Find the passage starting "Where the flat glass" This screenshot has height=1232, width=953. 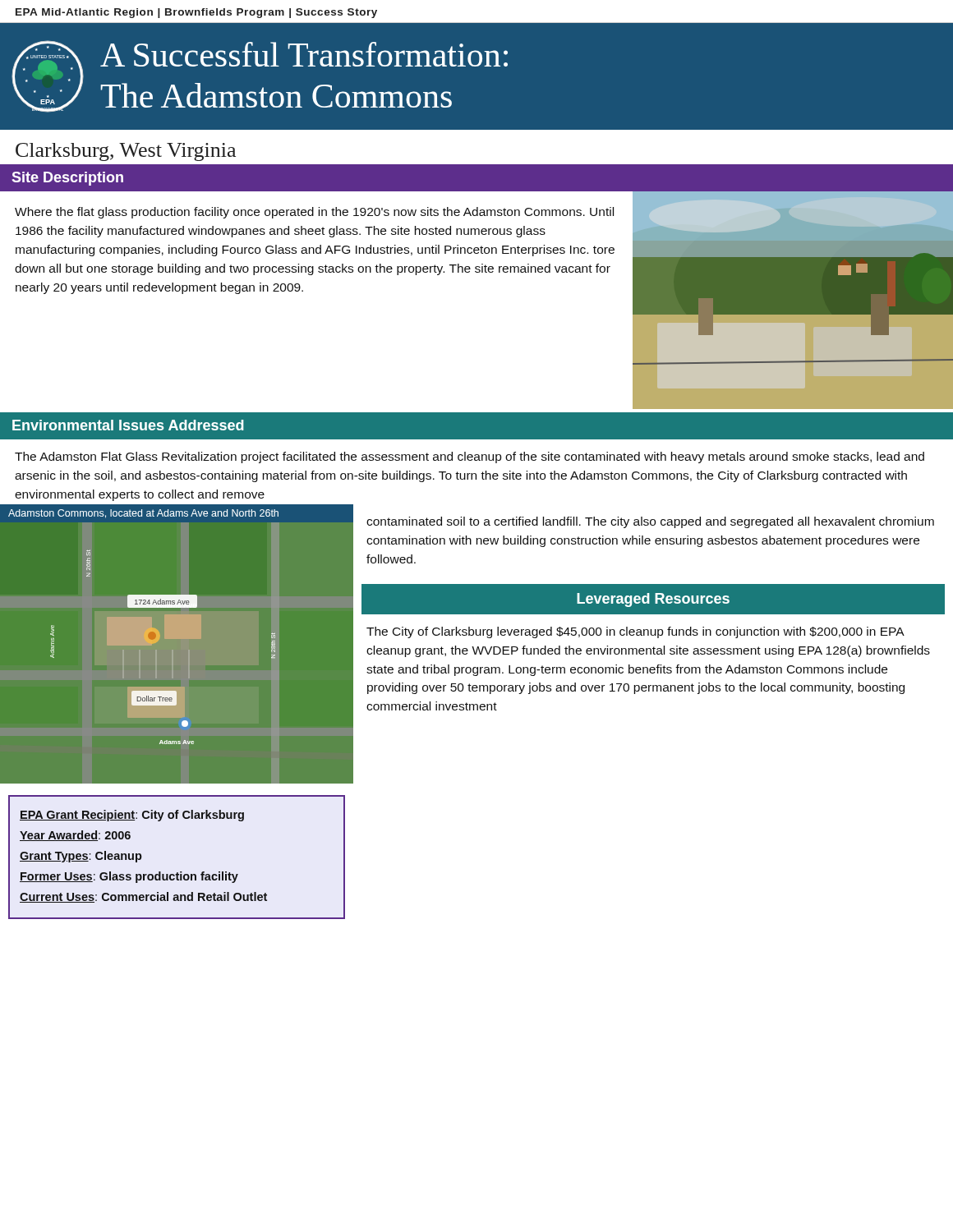pyautogui.click(x=315, y=249)
